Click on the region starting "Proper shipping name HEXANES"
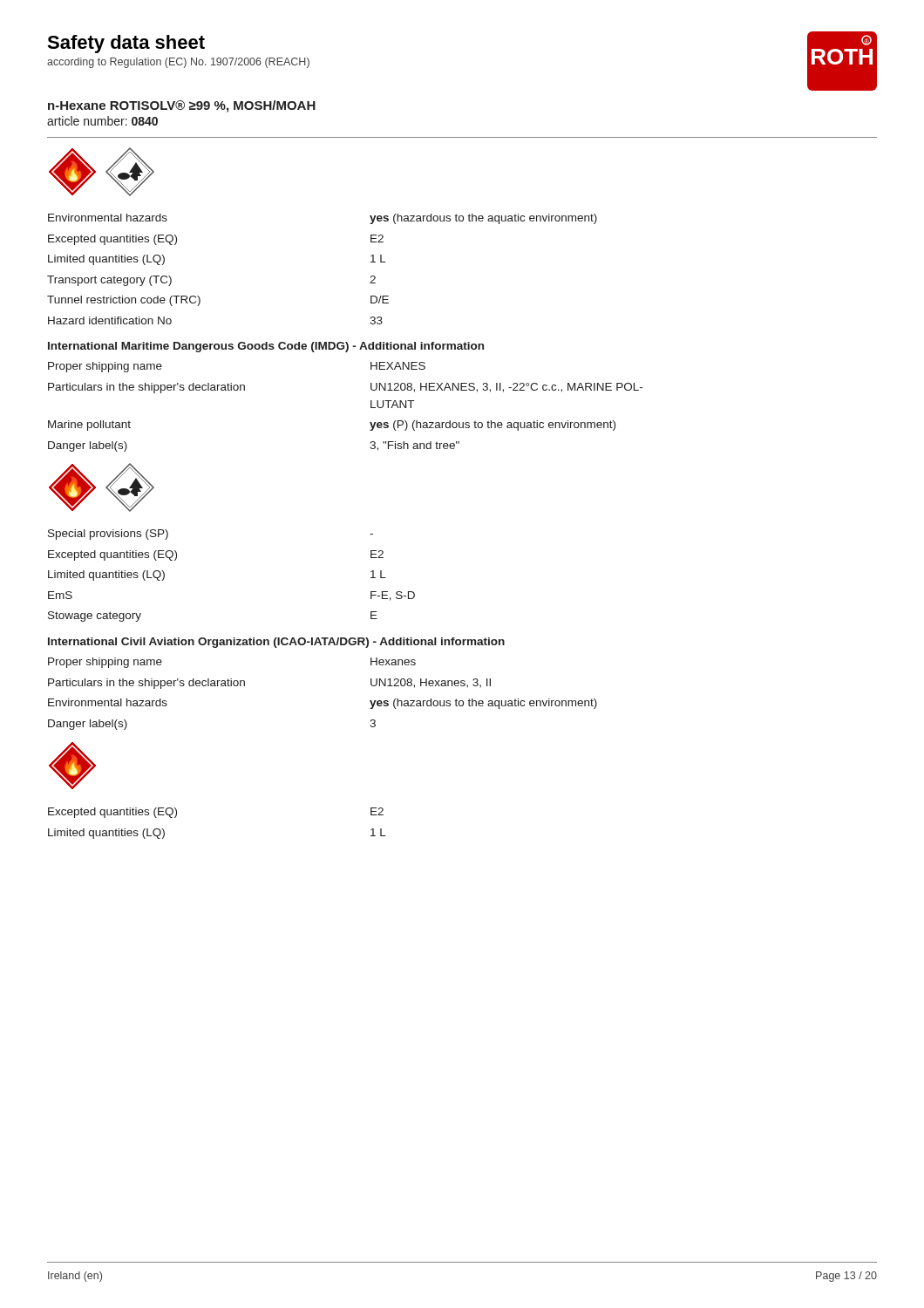 click(x=105, y=368)
